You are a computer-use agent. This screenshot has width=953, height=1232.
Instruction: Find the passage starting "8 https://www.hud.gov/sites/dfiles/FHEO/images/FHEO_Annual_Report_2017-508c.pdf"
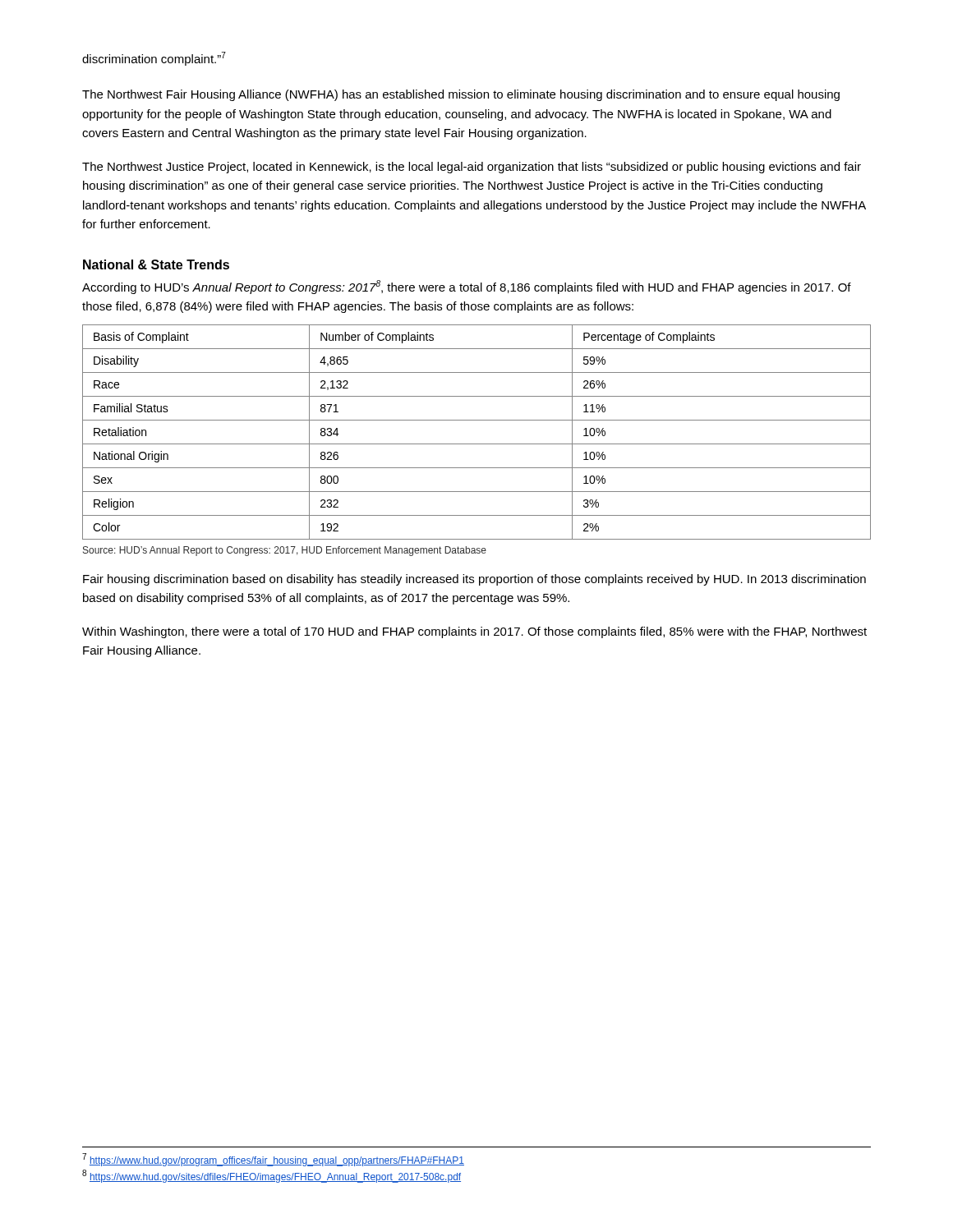click(x=272, y=1176)
